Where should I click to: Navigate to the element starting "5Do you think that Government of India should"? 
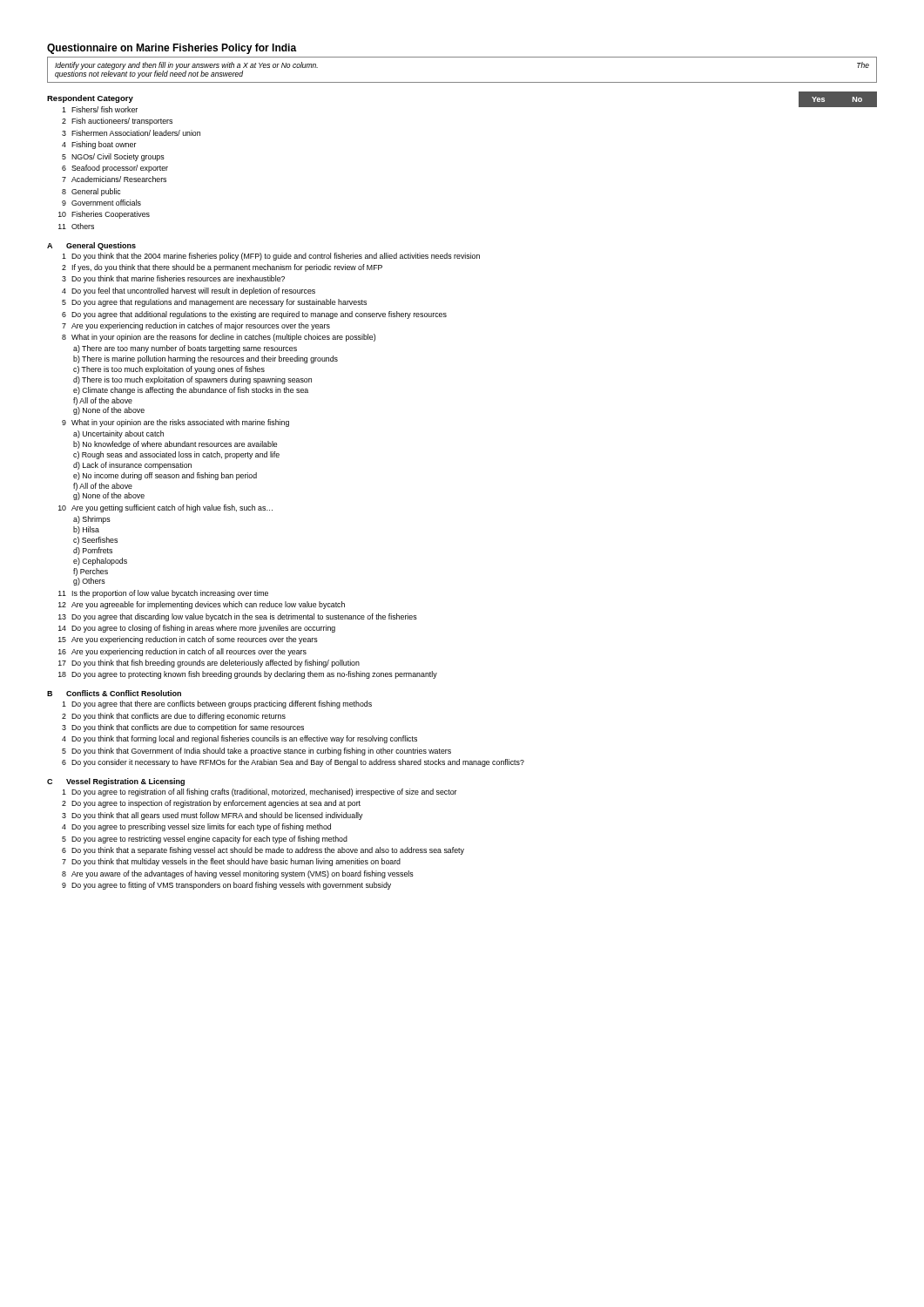click(423, 752)
